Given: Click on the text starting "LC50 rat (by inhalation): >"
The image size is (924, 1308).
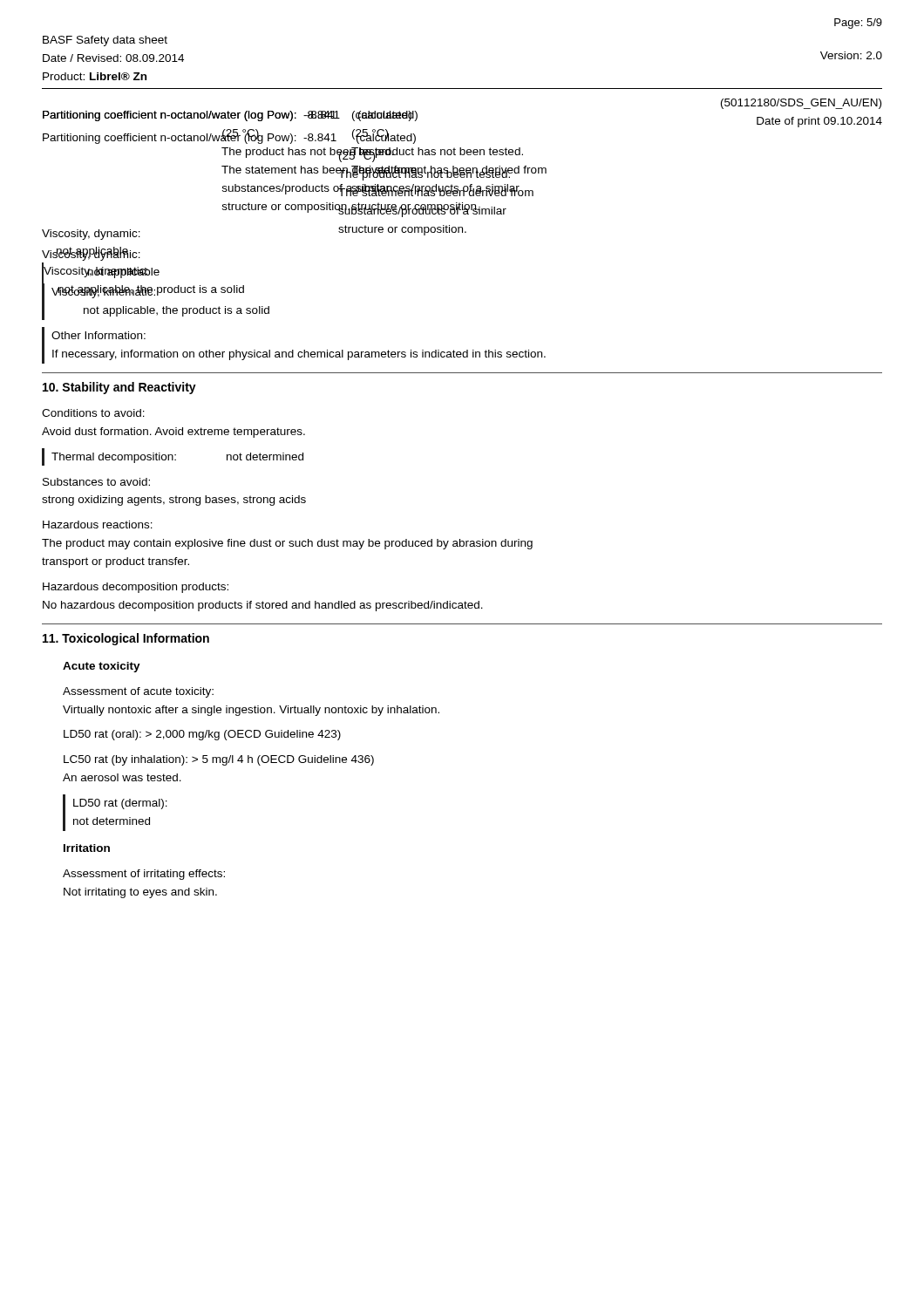Looking at the screenshot, I should tap(219, 769).
